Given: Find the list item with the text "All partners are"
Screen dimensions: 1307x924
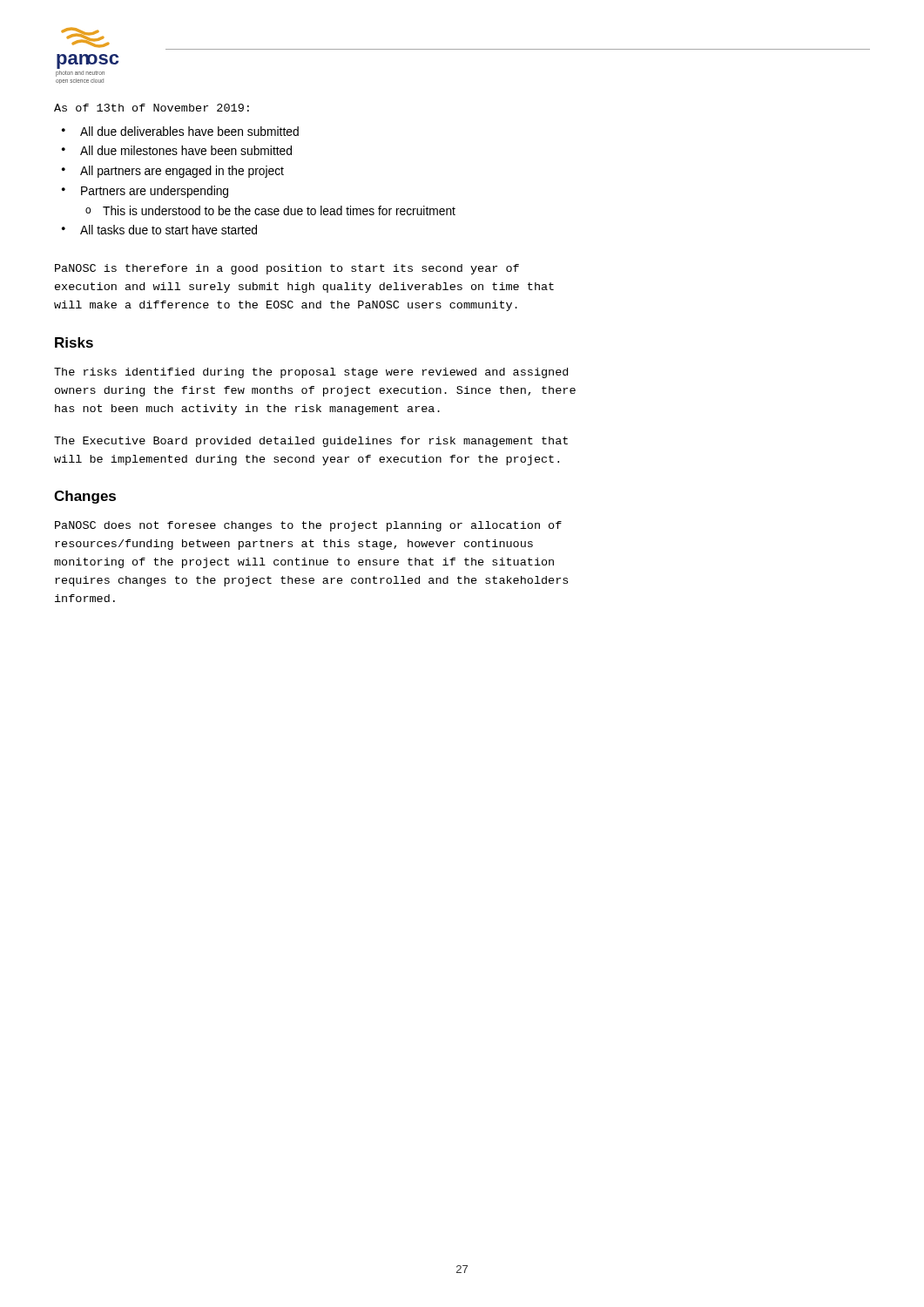Looking at the screenshot, I should pos(182,171).
